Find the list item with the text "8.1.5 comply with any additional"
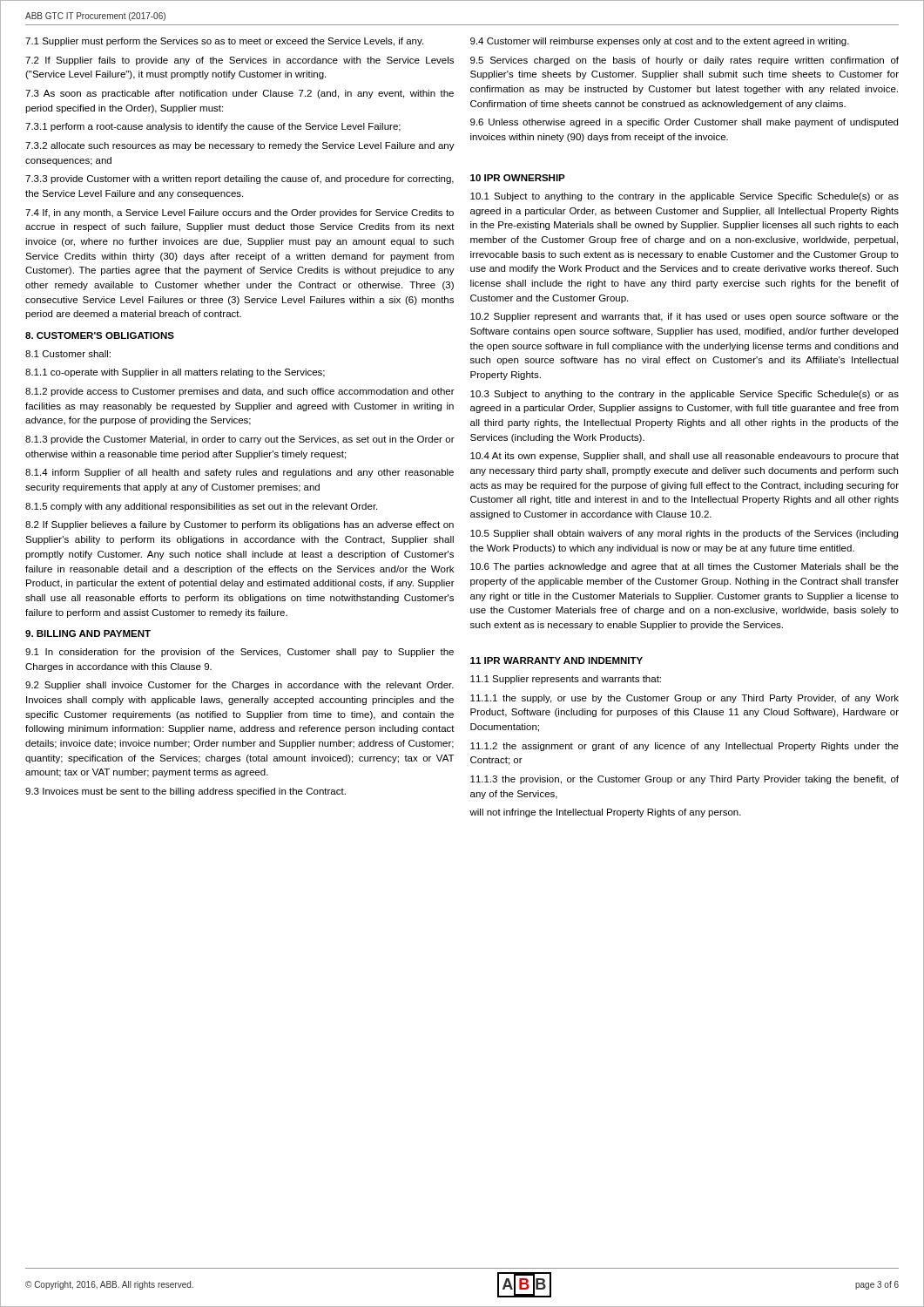This screenshot has height=1307, width=924. pos(240,506)
